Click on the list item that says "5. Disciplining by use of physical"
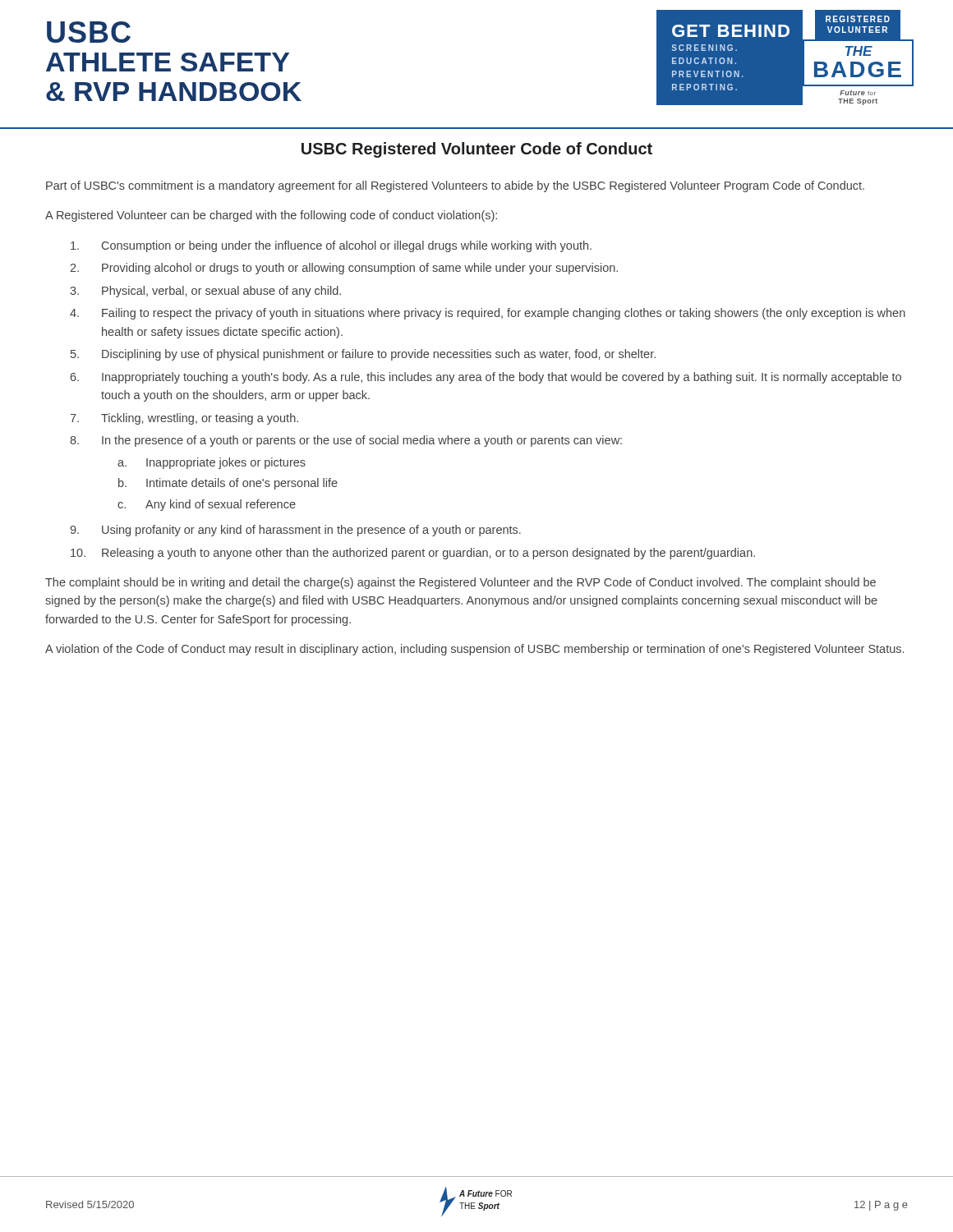The height and width of the screenshot is (1232, 953). [476, 354]
